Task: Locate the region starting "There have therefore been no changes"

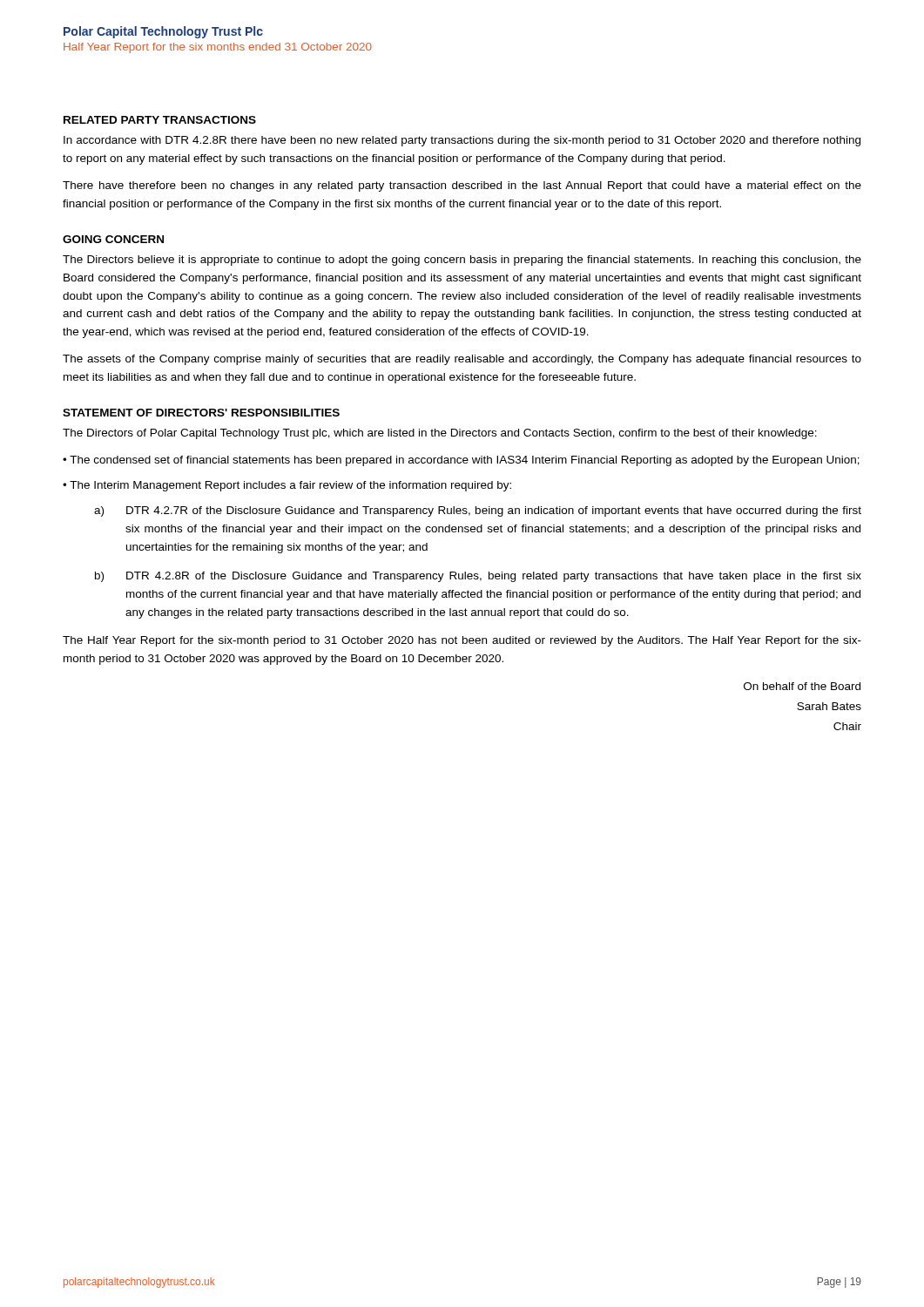Action: tap(462, 194)
